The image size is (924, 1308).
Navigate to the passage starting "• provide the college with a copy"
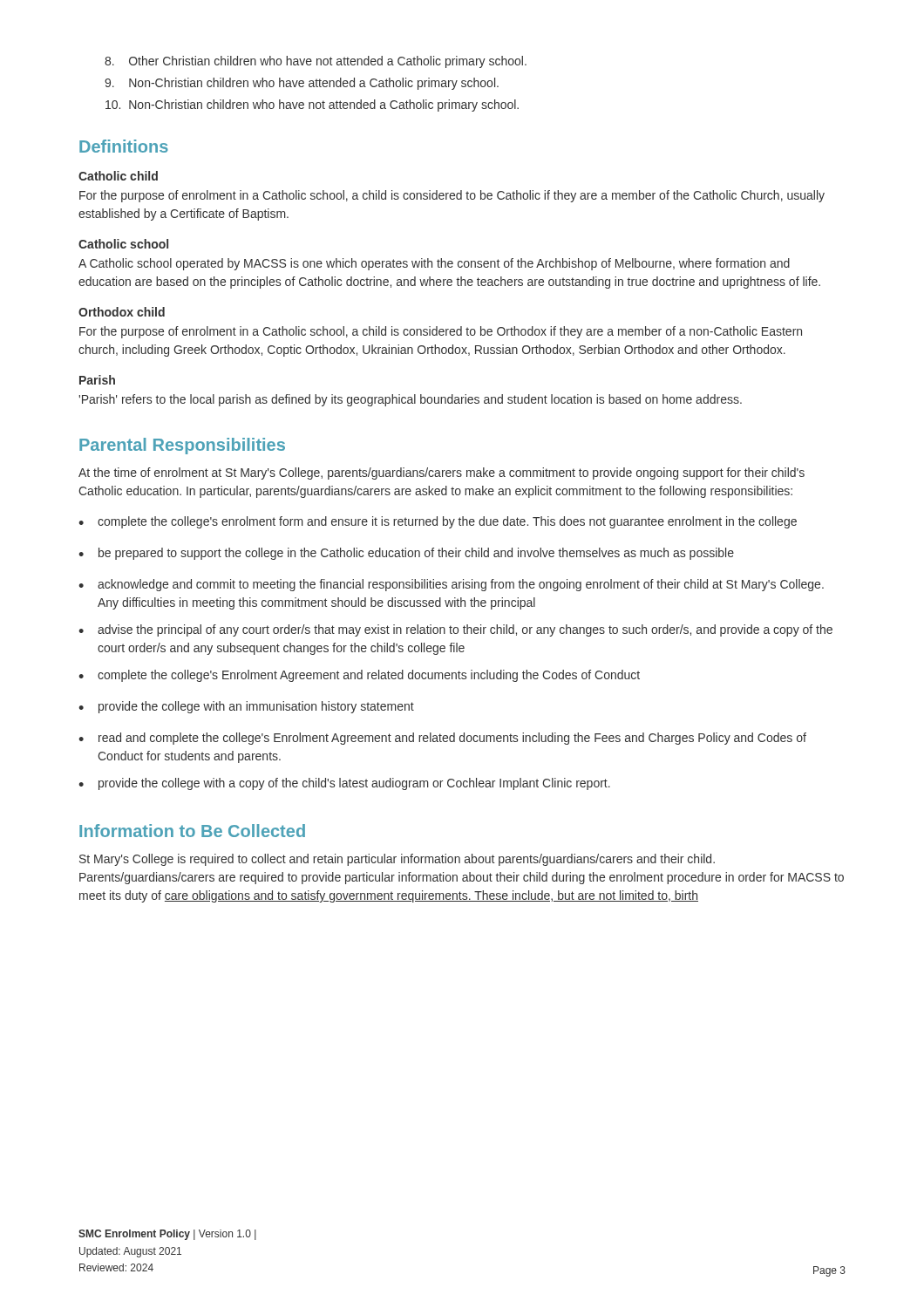(462, 786)
